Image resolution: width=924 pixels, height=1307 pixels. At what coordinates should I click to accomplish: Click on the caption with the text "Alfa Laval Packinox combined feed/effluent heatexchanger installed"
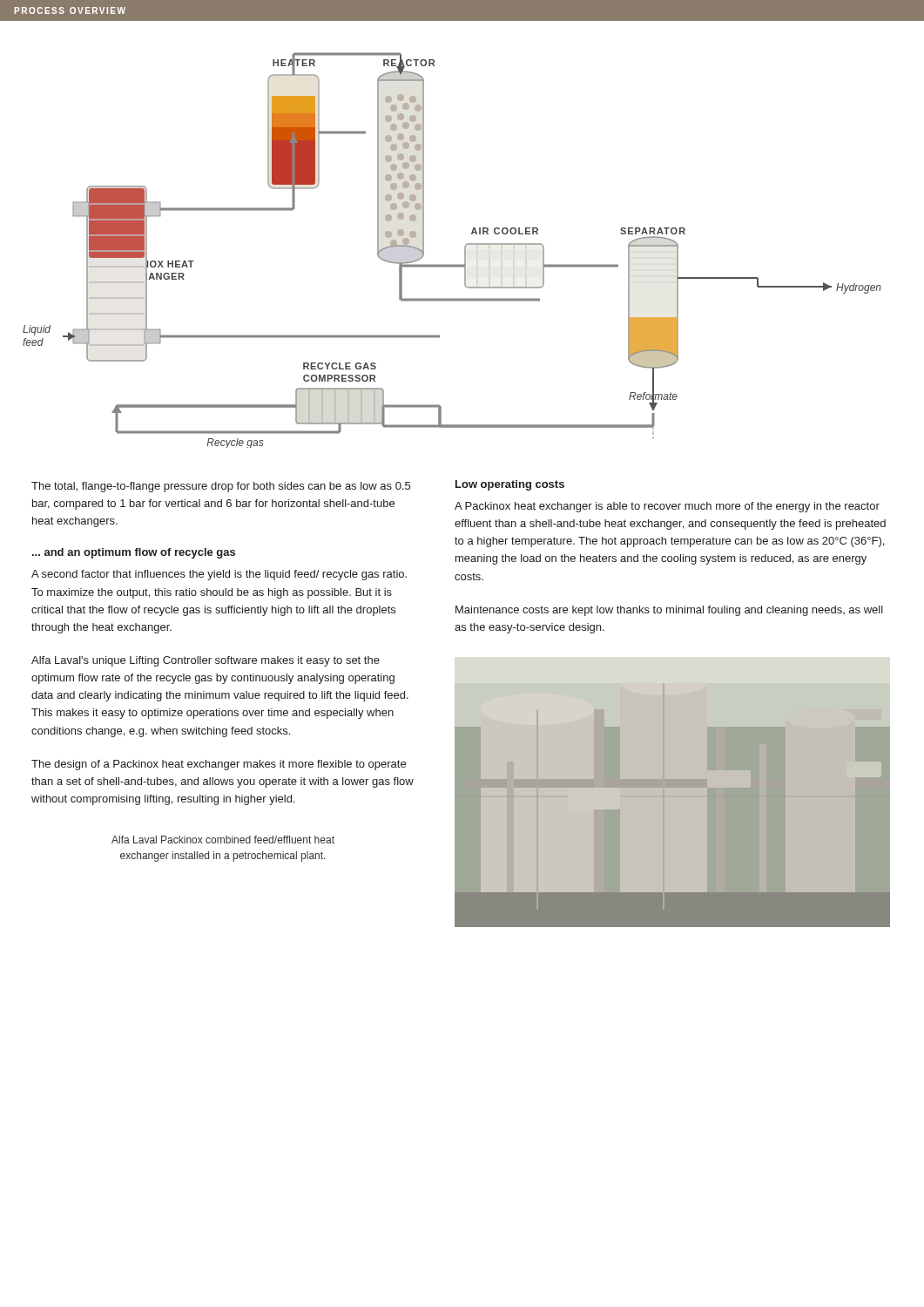tap(223, 848)
